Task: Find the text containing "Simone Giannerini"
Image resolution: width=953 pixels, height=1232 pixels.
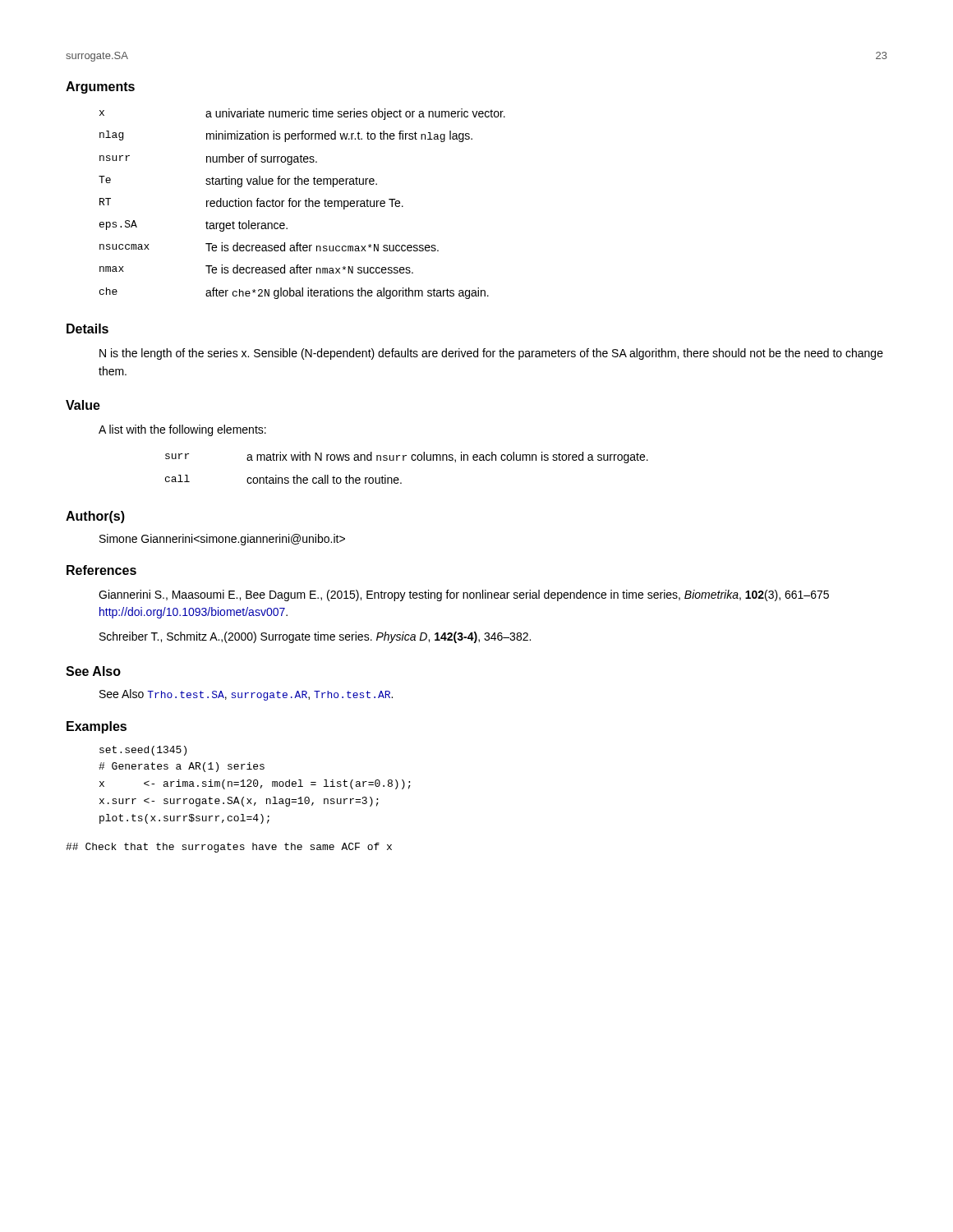Action: tap(222, 538)
